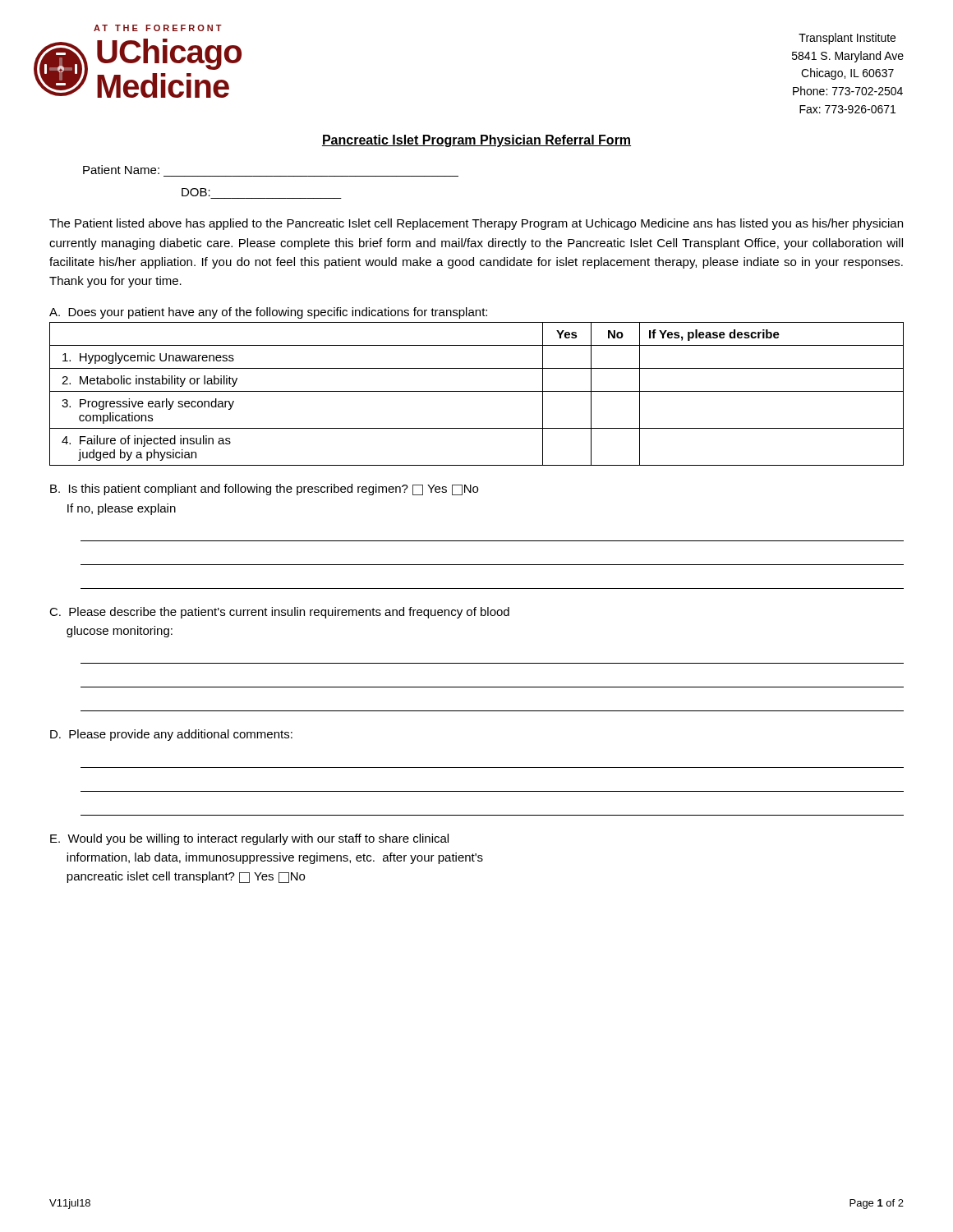The image size is (953, 1232).
Task: Navigate to the text starting "D. Please provide any"
Action: [476, 770]
